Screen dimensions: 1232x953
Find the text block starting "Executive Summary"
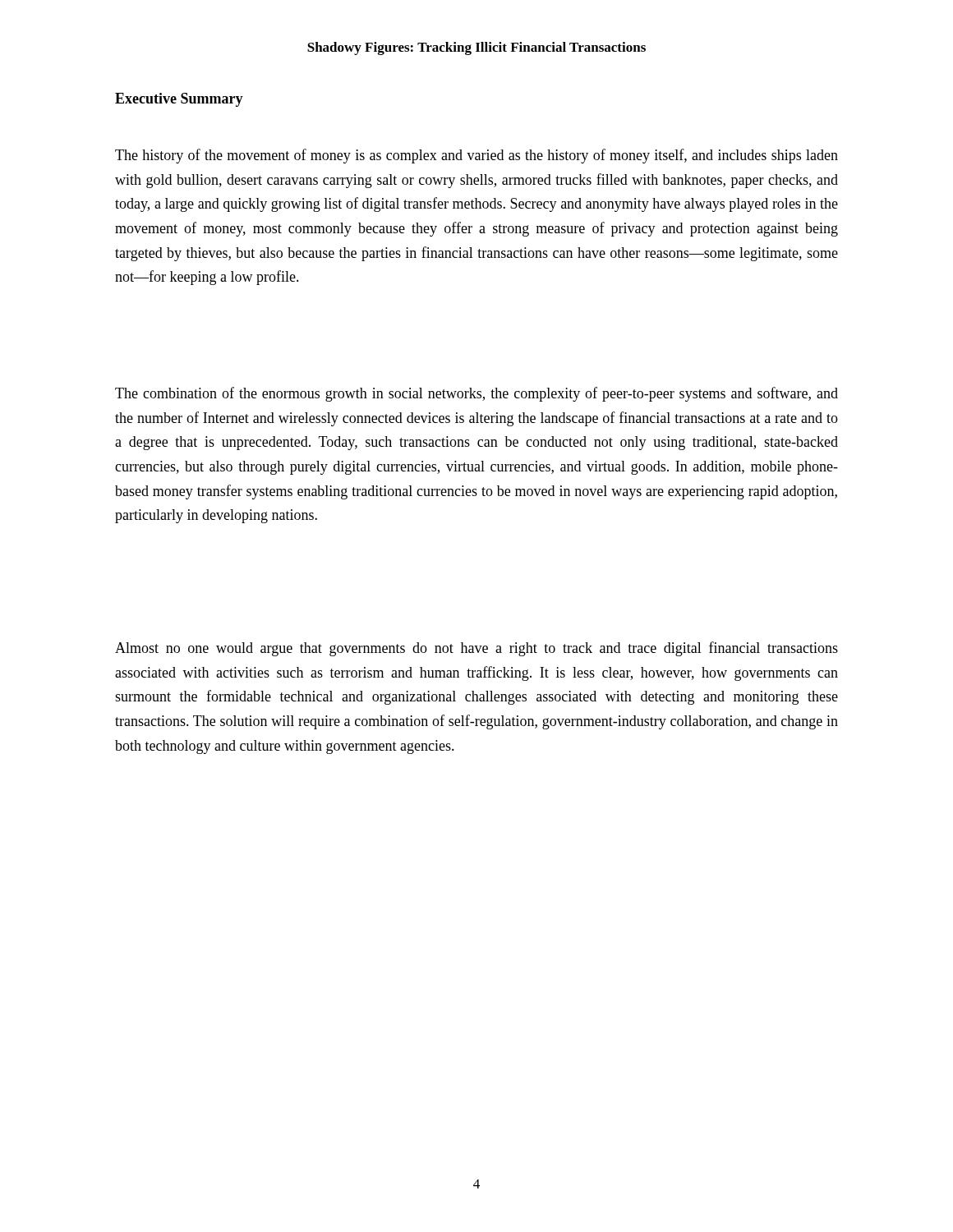point(179,99)
